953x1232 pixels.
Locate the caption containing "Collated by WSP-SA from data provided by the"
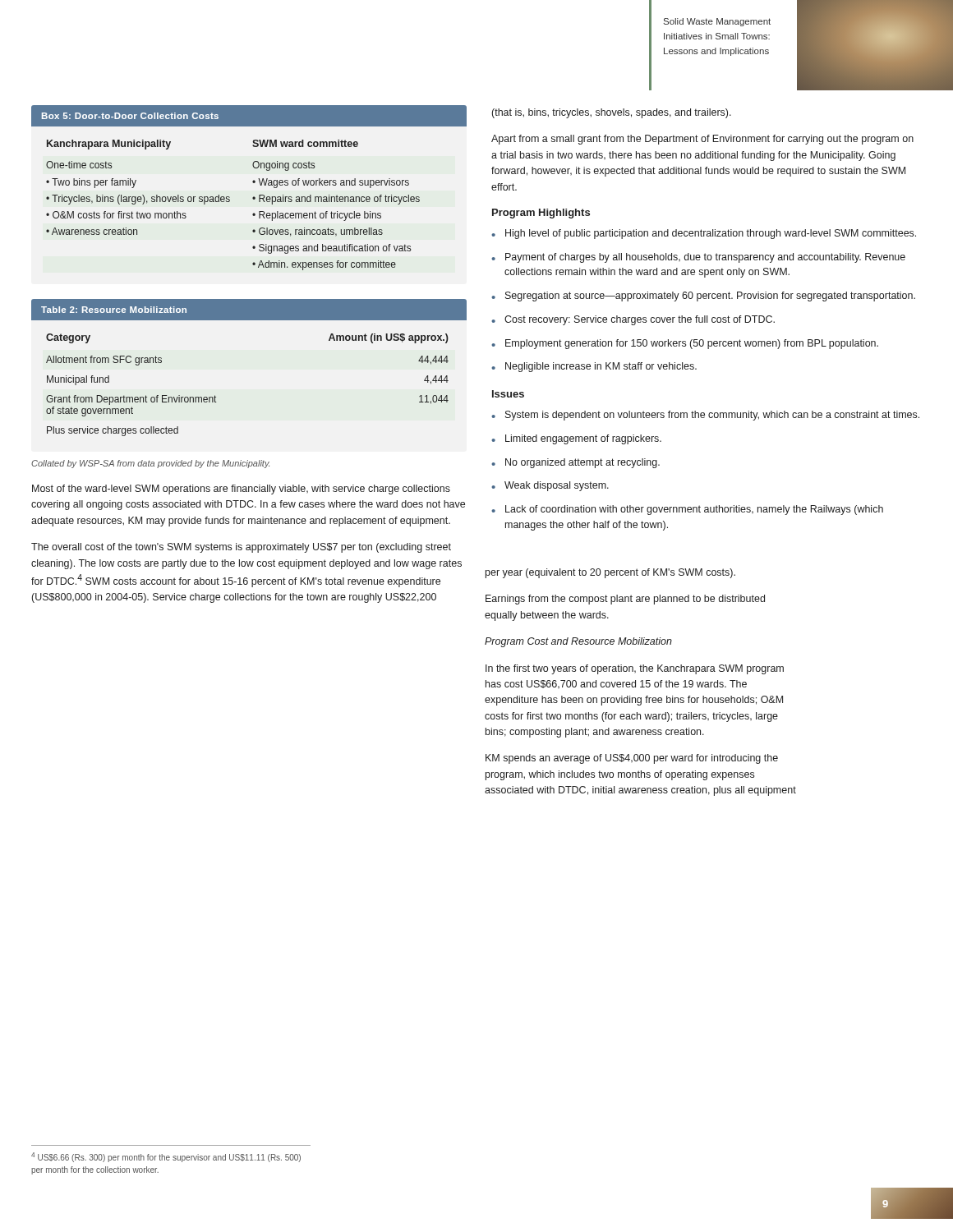click(x=151, y=463)
